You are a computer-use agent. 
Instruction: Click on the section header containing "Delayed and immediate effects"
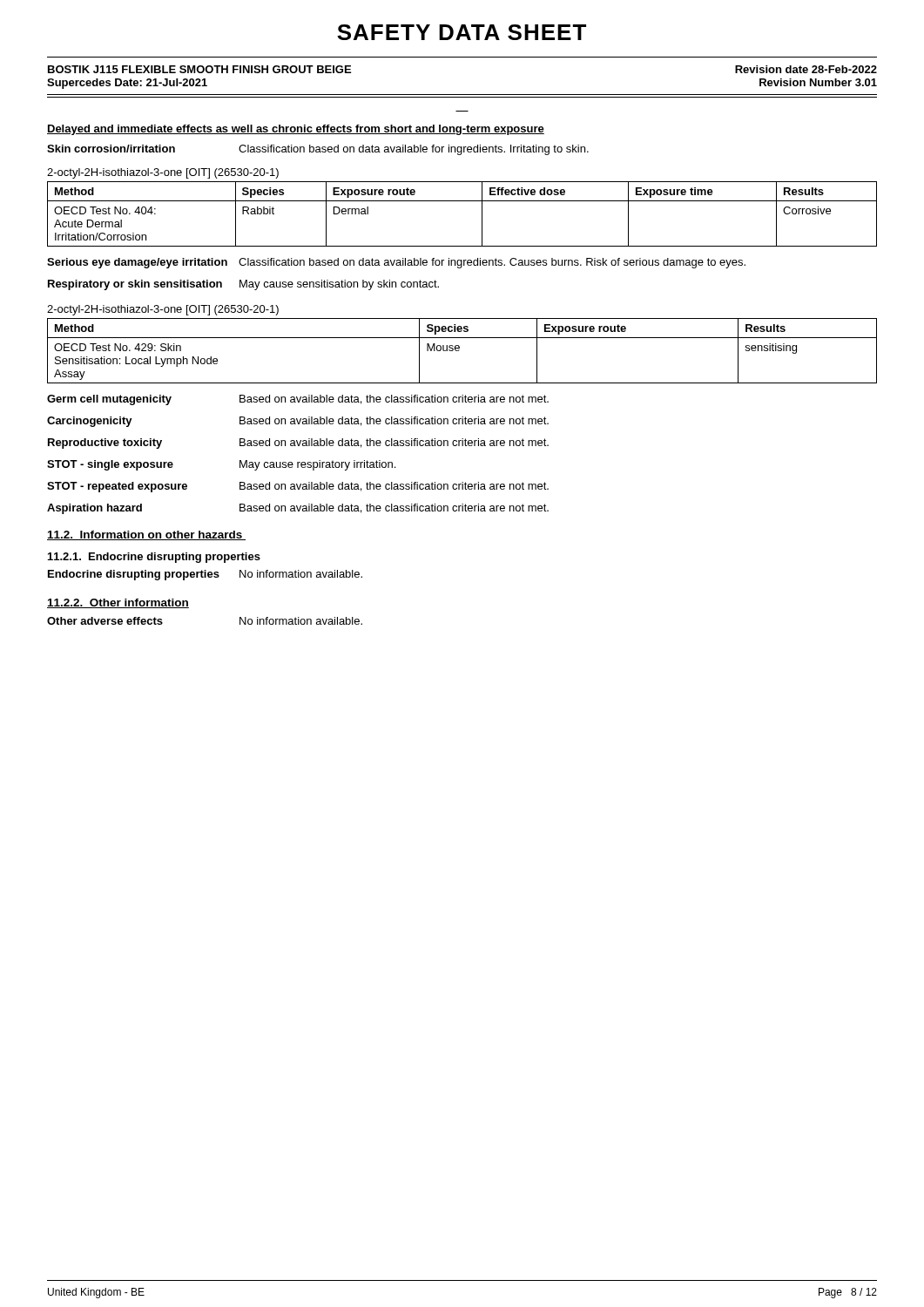coord(296,128)
